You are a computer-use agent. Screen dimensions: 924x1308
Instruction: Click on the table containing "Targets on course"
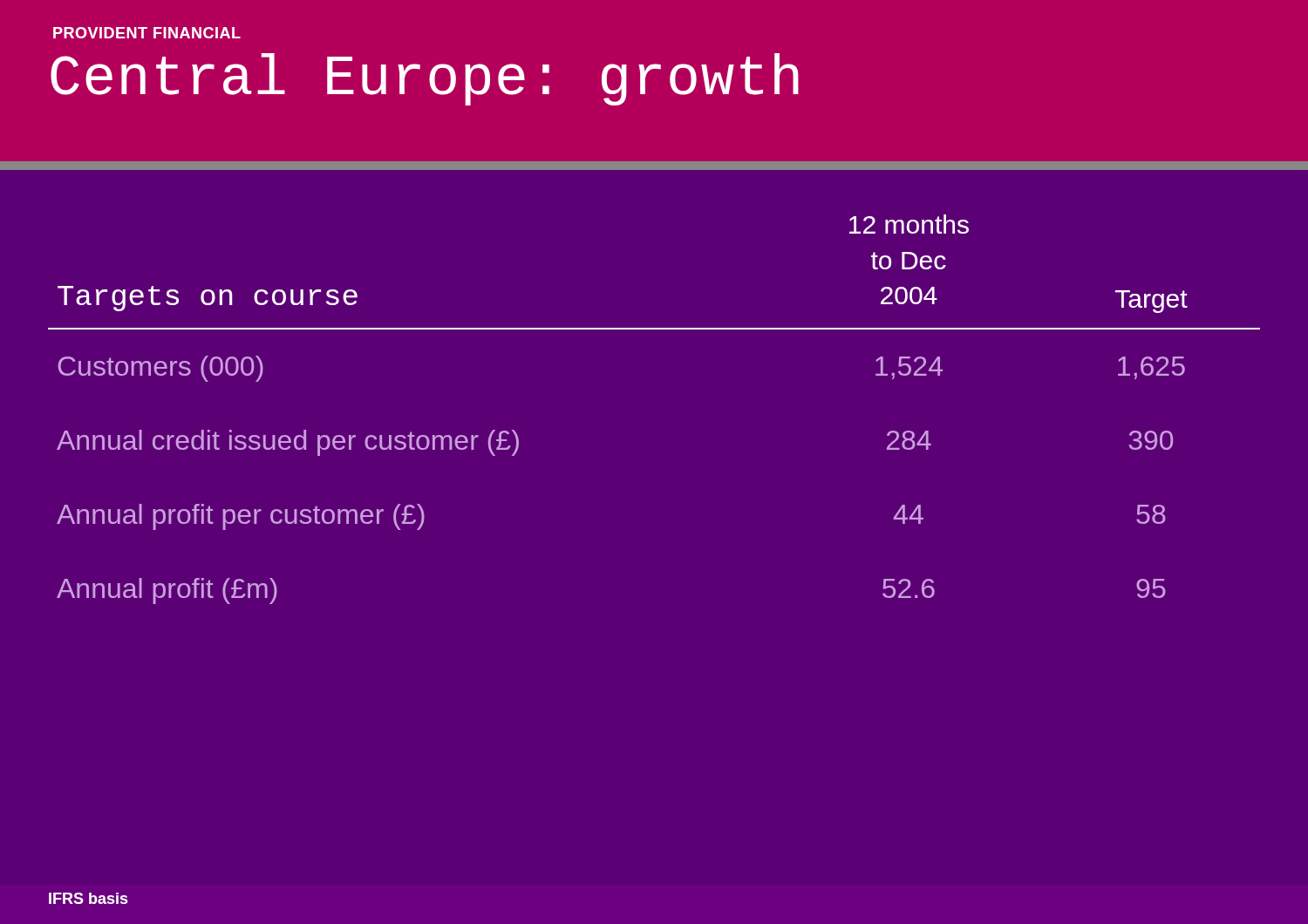tap(654, 409)
